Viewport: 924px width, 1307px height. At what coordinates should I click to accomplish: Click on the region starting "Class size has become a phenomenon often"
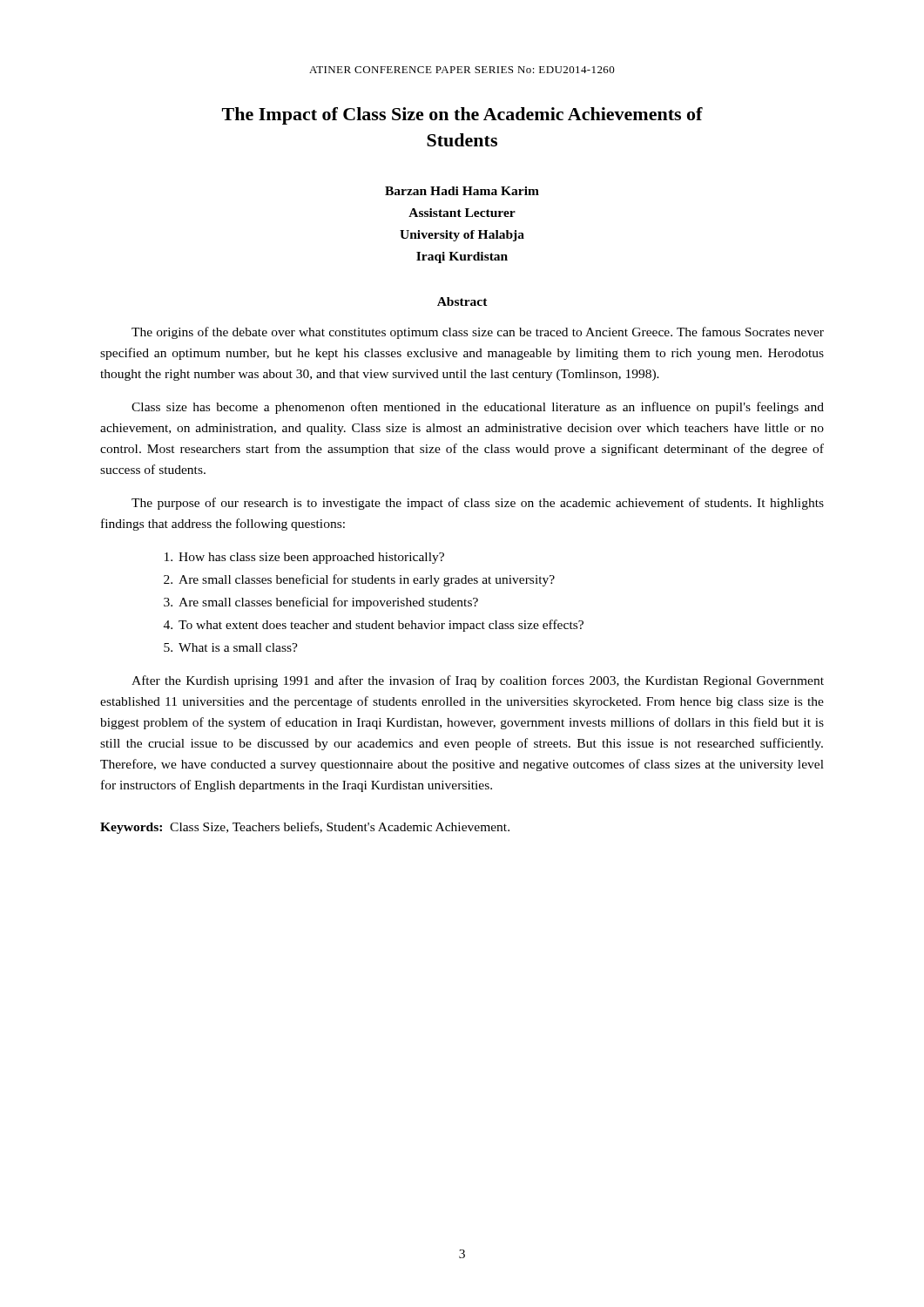coord(462,438)
